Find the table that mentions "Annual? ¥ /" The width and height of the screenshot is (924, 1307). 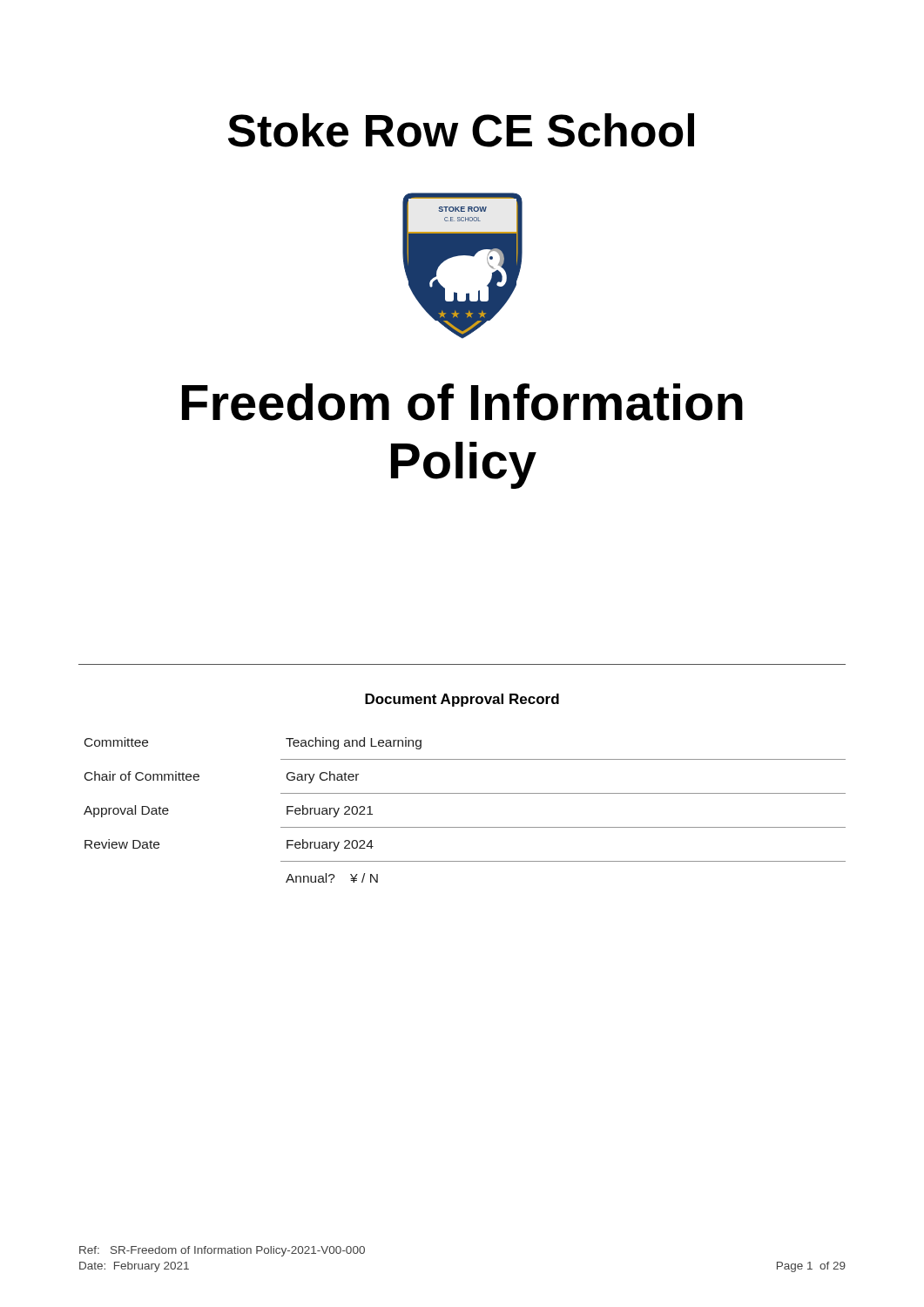[x=462, y=811]
